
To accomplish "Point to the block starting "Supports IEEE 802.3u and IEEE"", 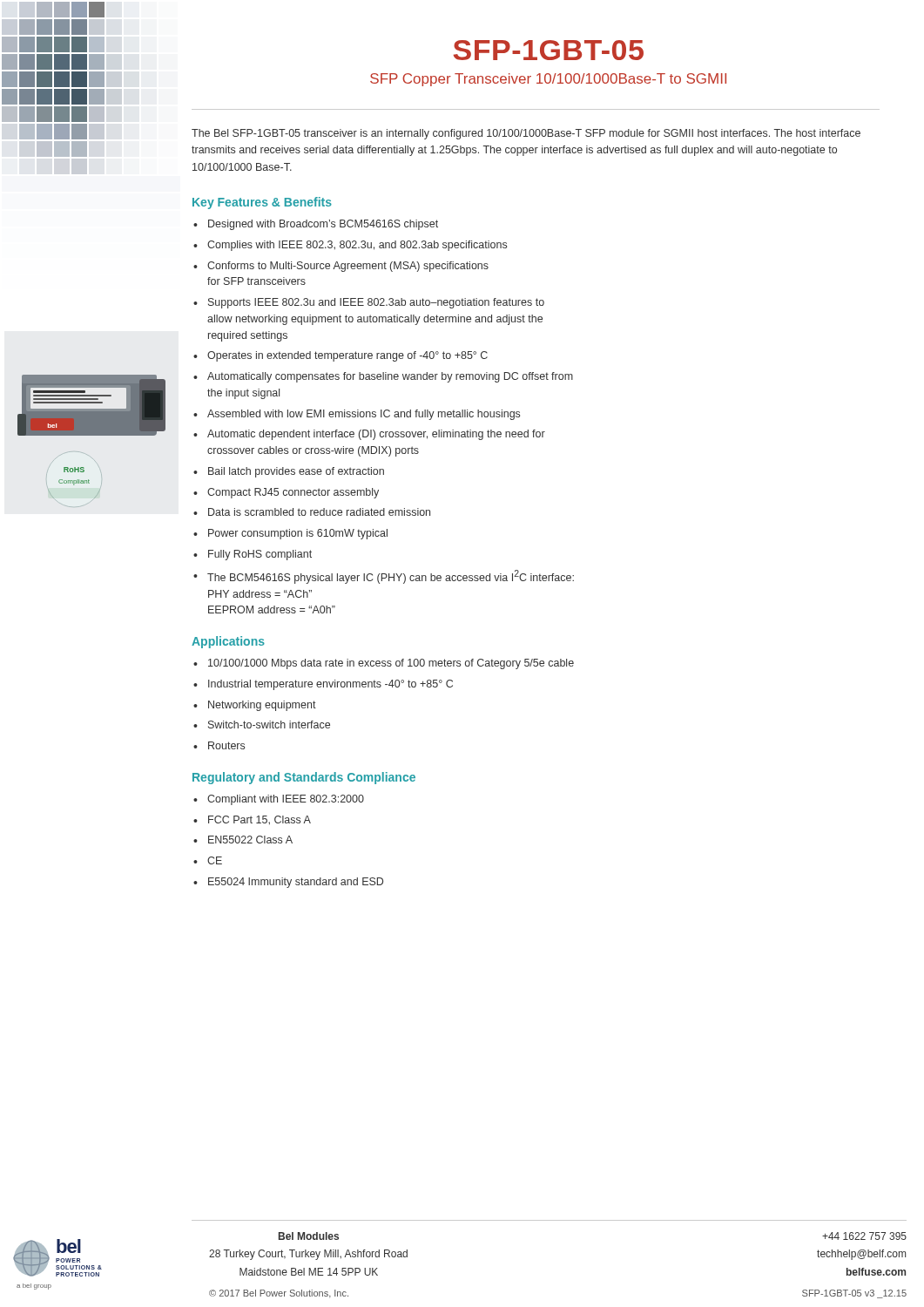I will point(376,319).
